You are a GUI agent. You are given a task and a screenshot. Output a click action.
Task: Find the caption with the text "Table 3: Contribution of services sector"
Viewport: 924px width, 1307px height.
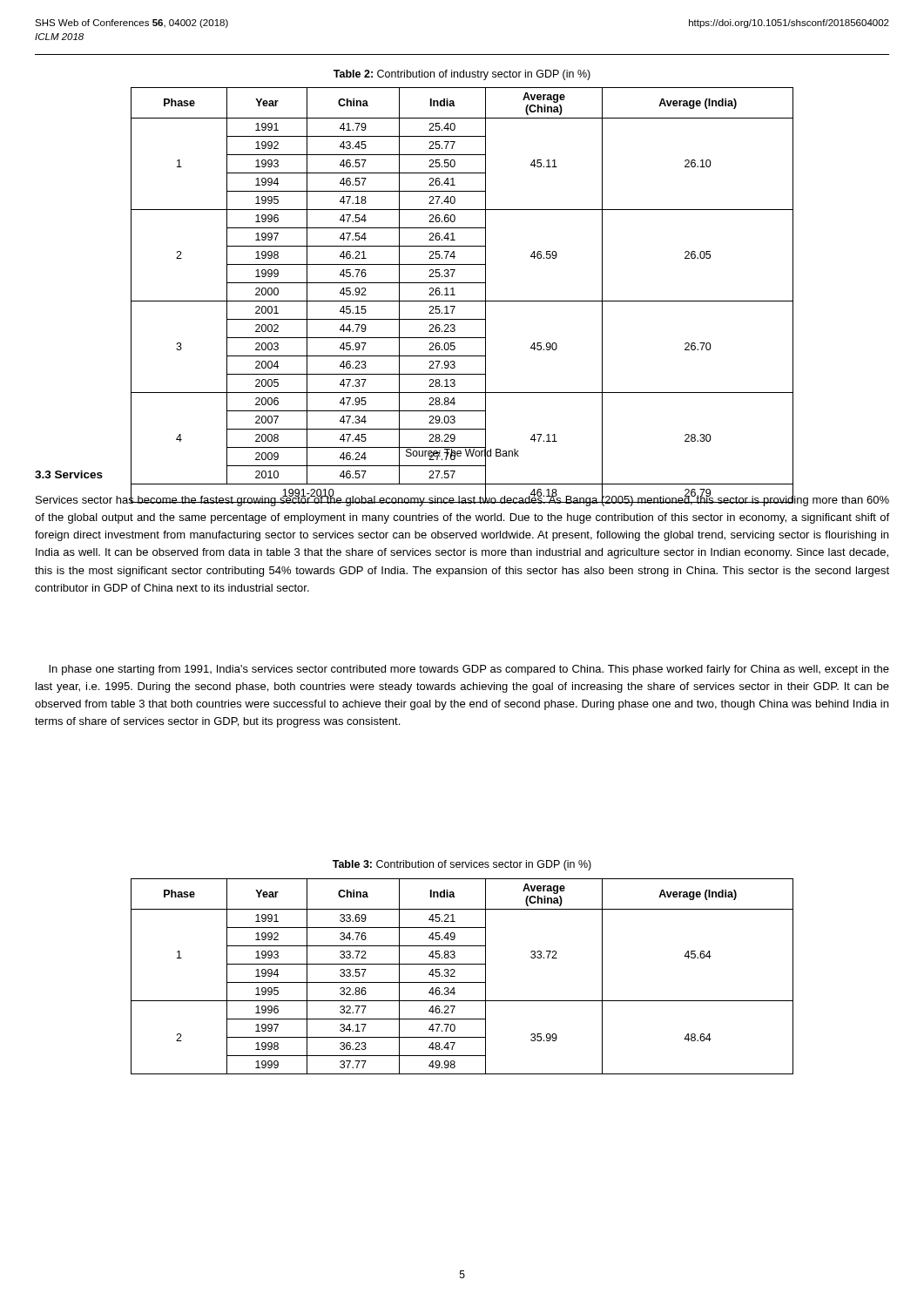[x=462, y=864]
